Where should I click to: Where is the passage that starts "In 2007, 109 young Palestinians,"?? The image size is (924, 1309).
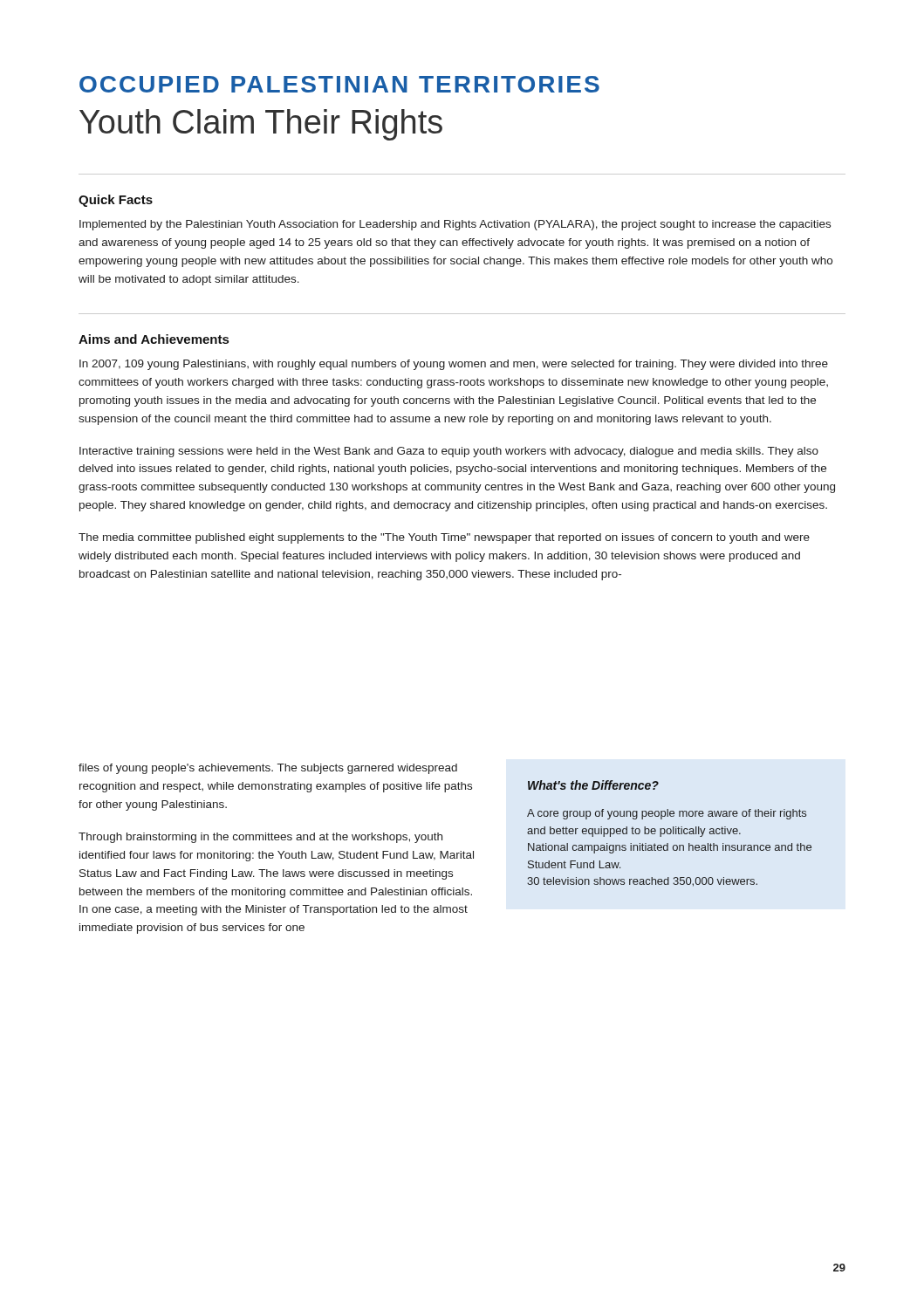coord(462,392)
